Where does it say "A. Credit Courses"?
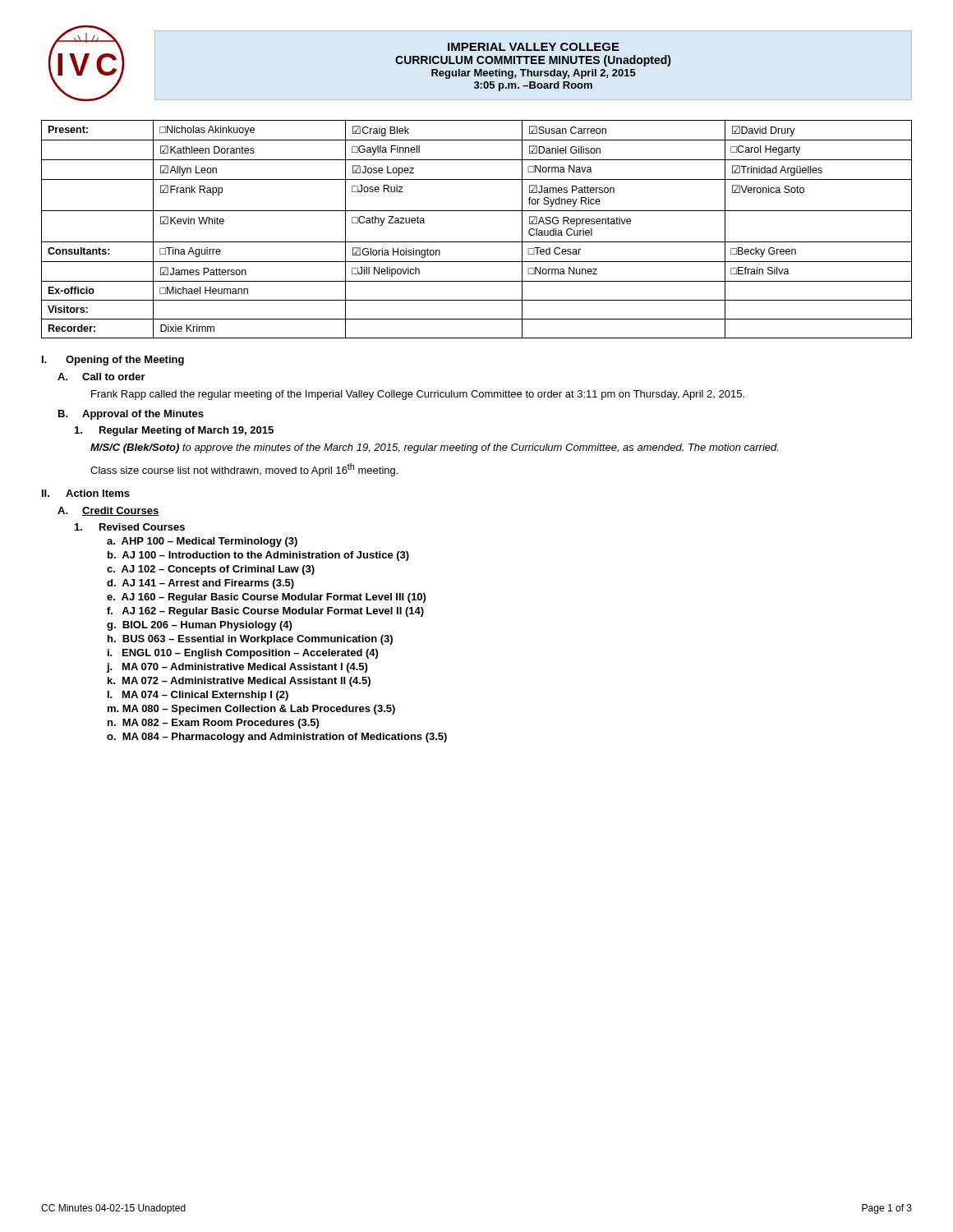Viewport: 953px width, 1232px height. pyautogui.click(x=108, y=511)
